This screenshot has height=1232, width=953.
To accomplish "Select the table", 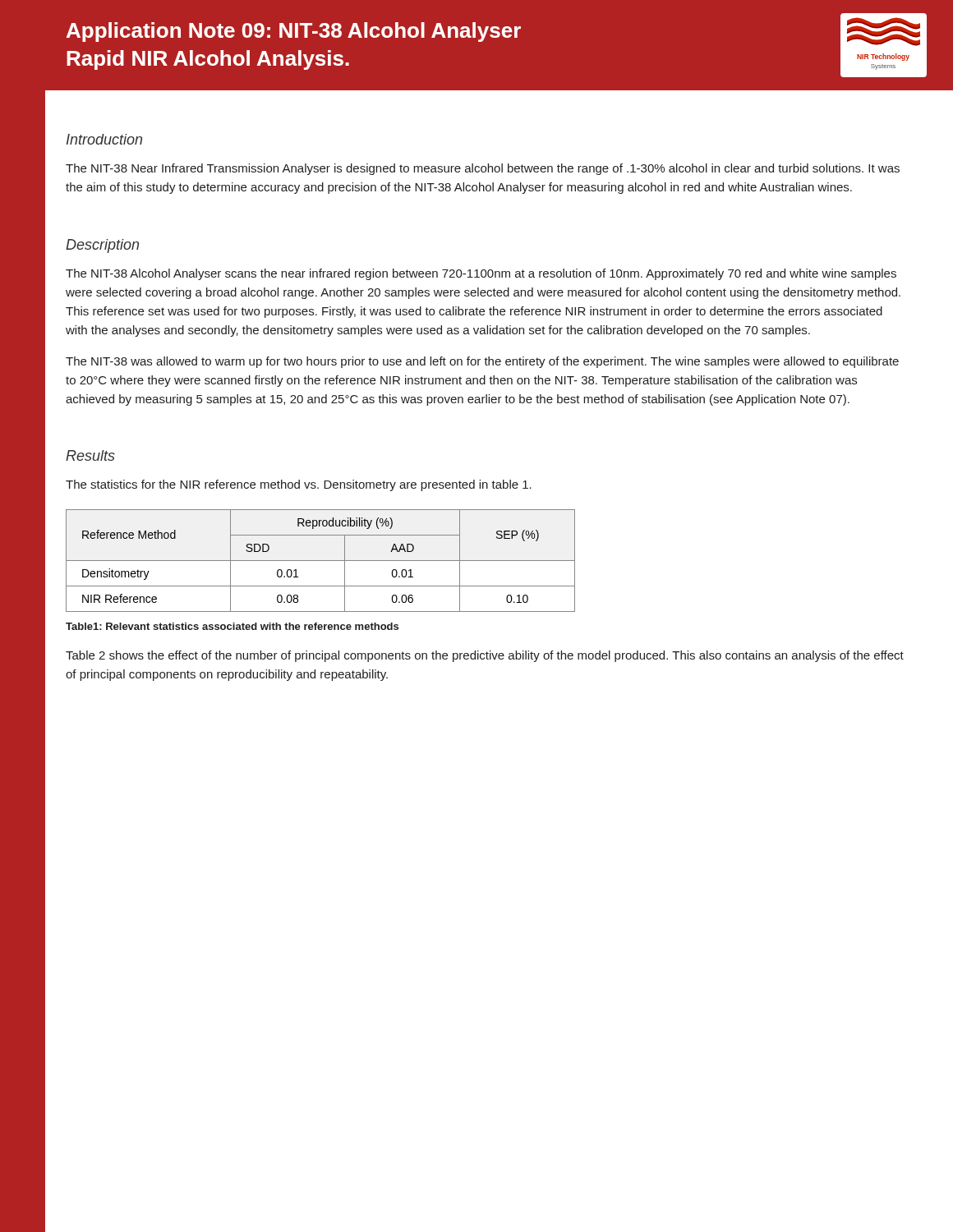I will coord(485,560).
